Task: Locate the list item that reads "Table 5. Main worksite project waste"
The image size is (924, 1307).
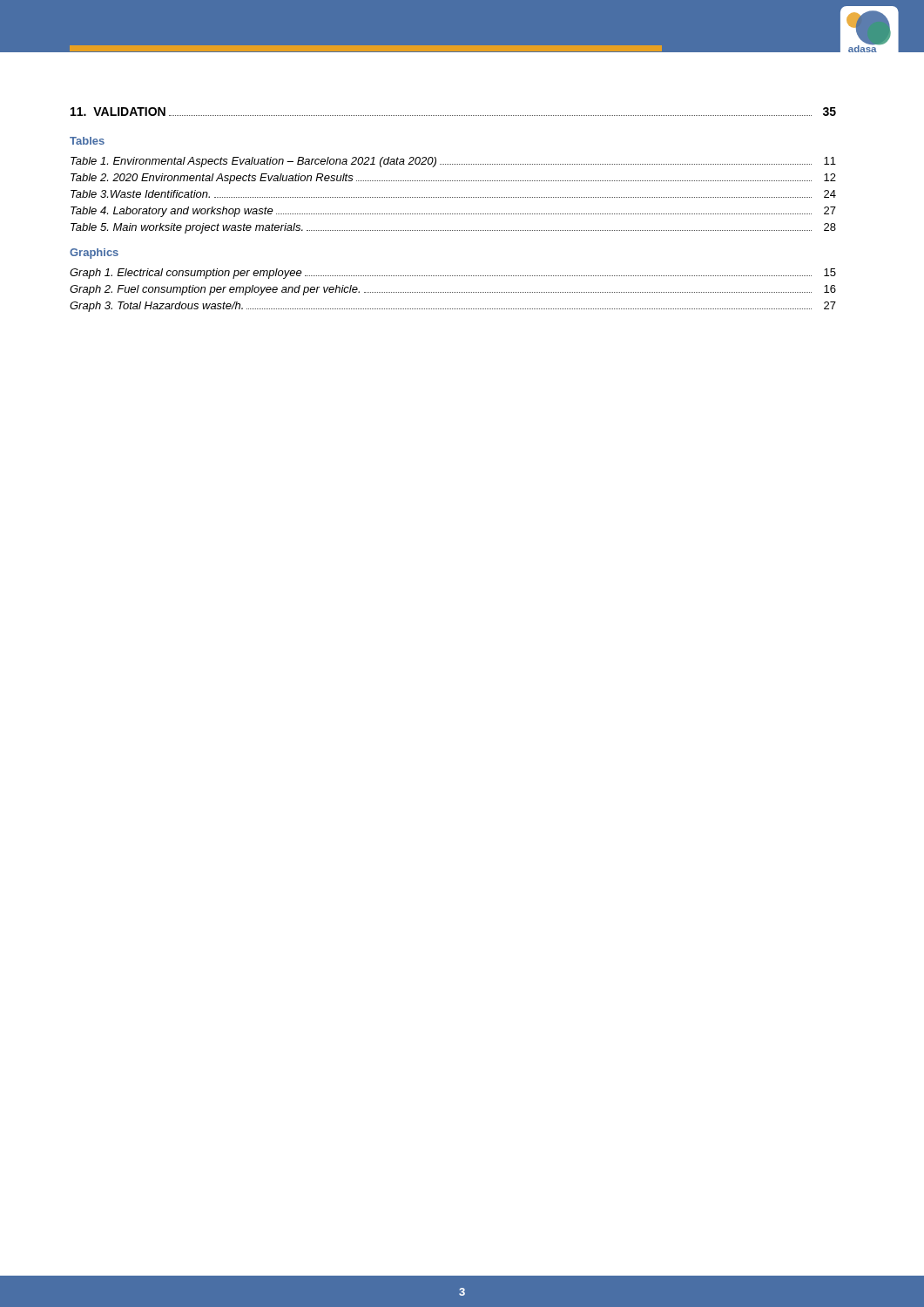Action: (453, 227)
